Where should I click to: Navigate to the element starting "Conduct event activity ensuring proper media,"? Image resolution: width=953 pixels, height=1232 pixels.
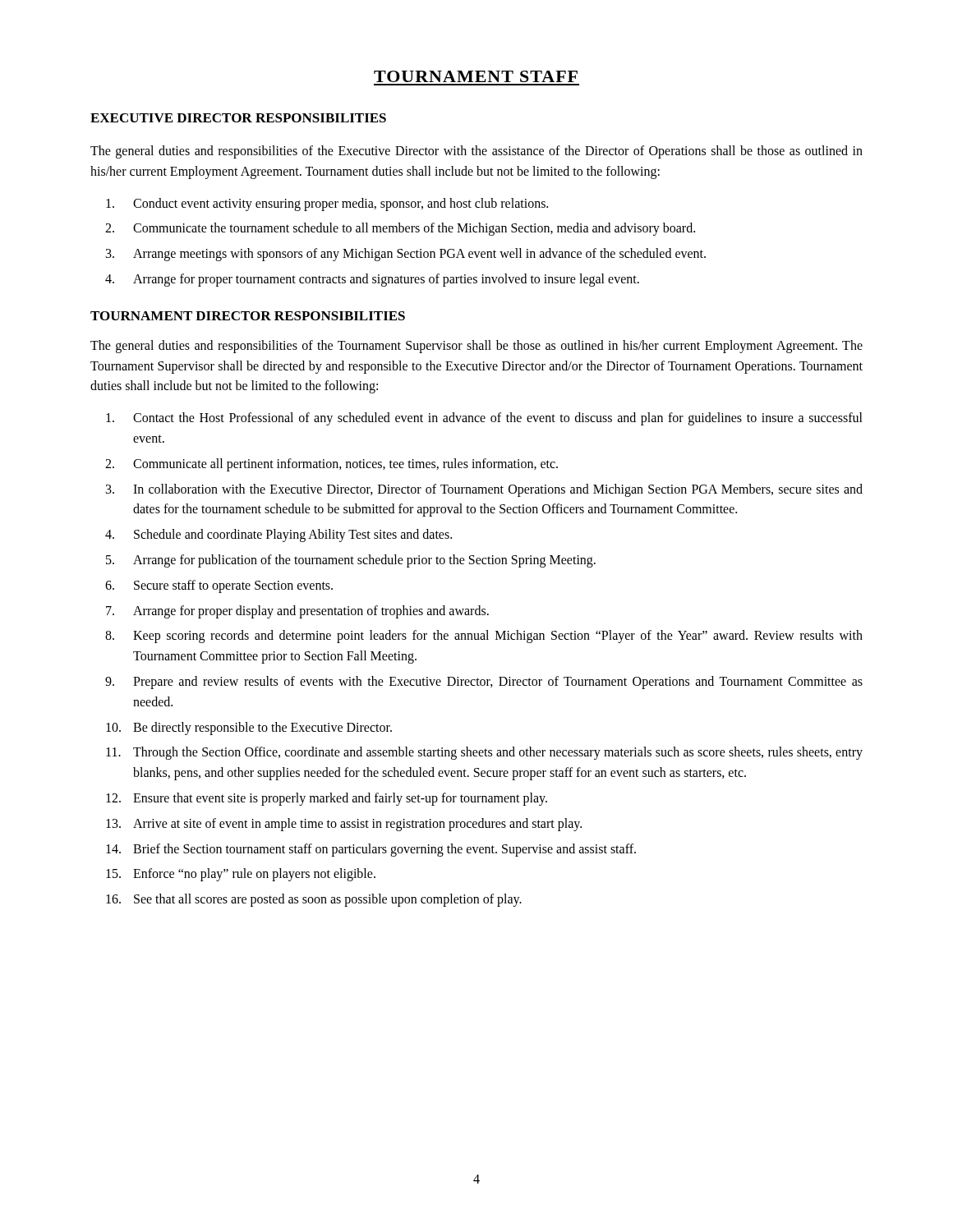coord(476,204)
